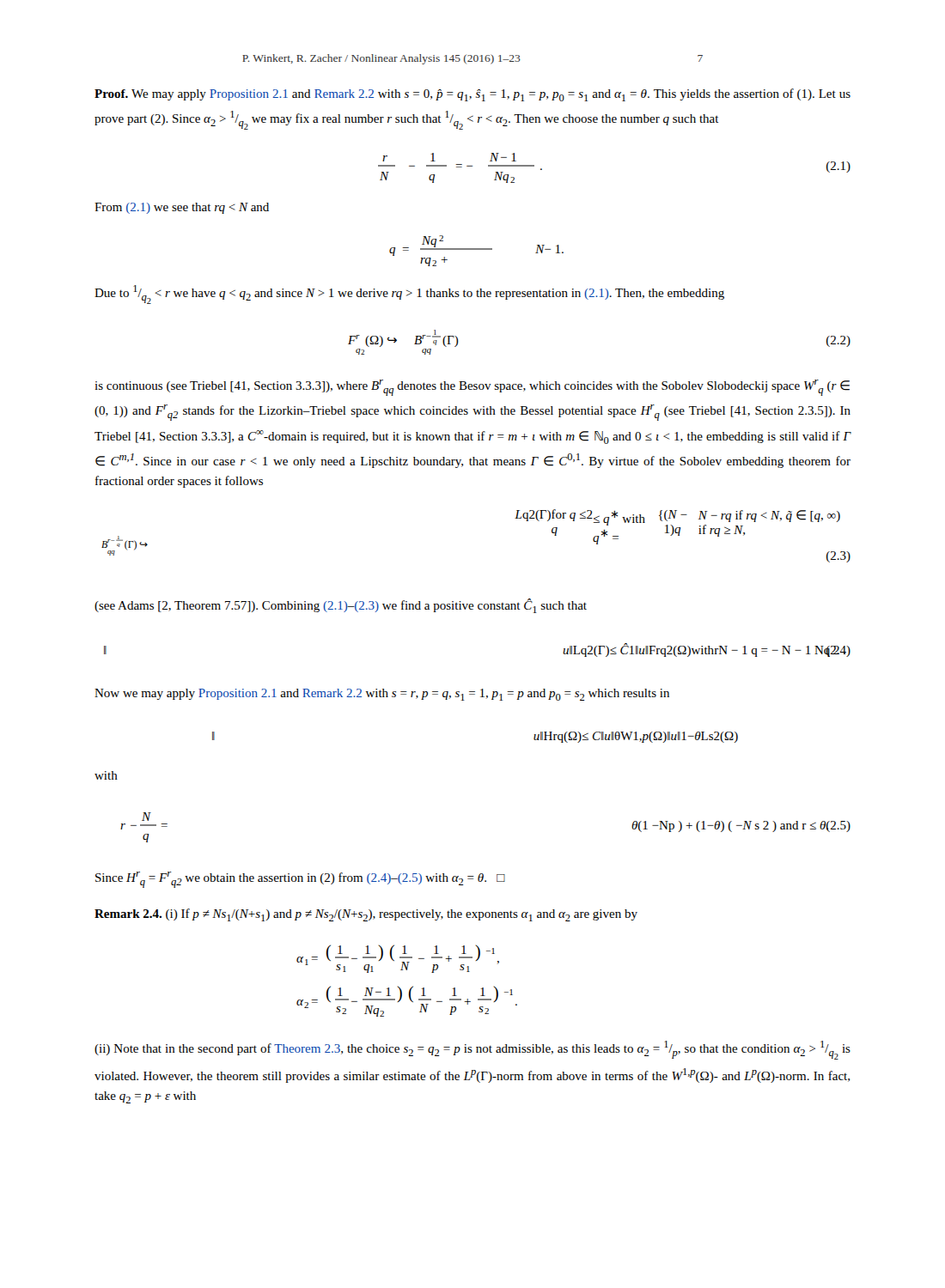This screenshot has height=1288, width=945.
Task: Click on the text block that says "Proof. We may apply Proposition"
Action: [x=472, y=109]
